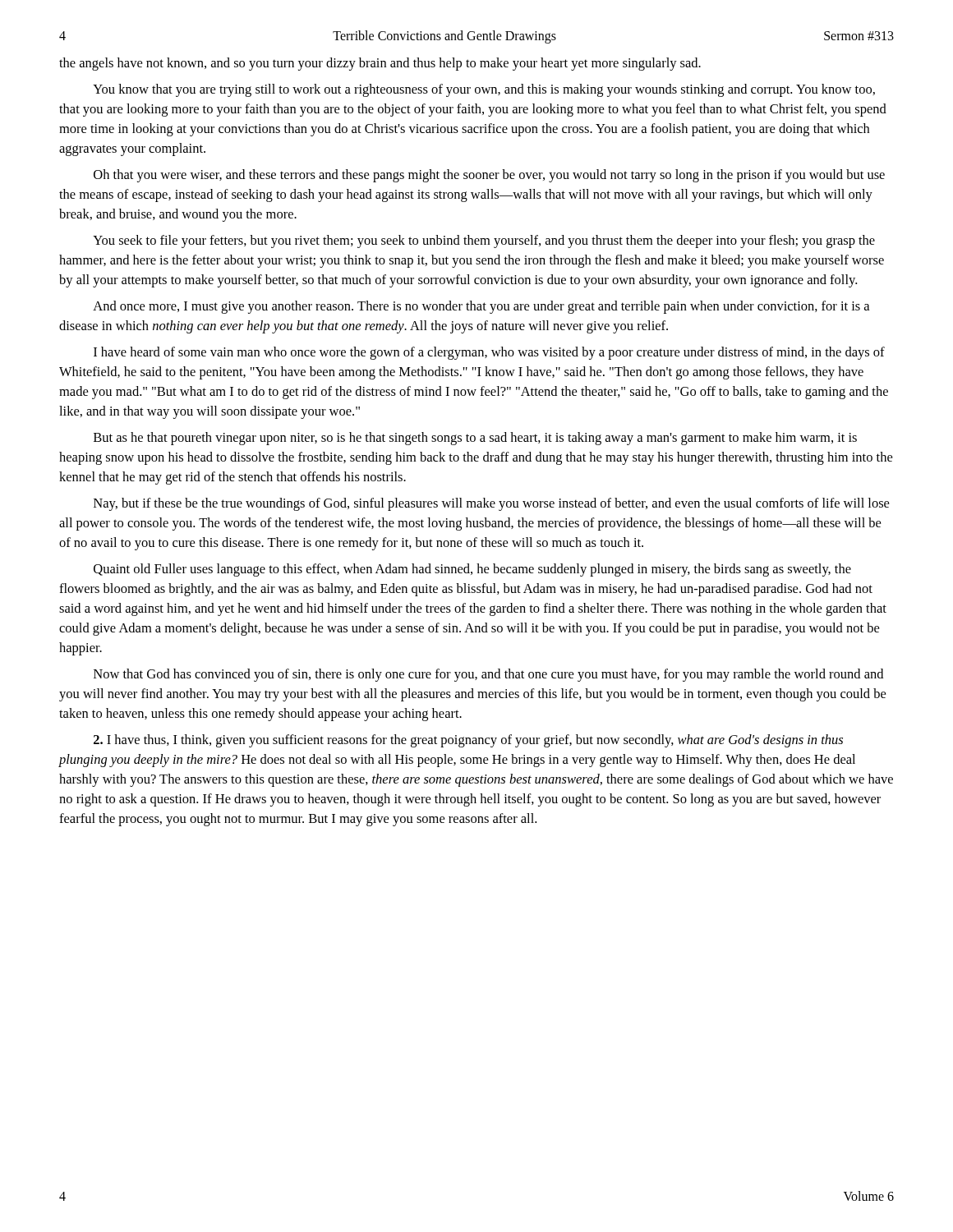The height and width of the screenshot is (1232, 953).
Task: Select the text block that says "And once more, I must give you"
Action: coord(476,316)
